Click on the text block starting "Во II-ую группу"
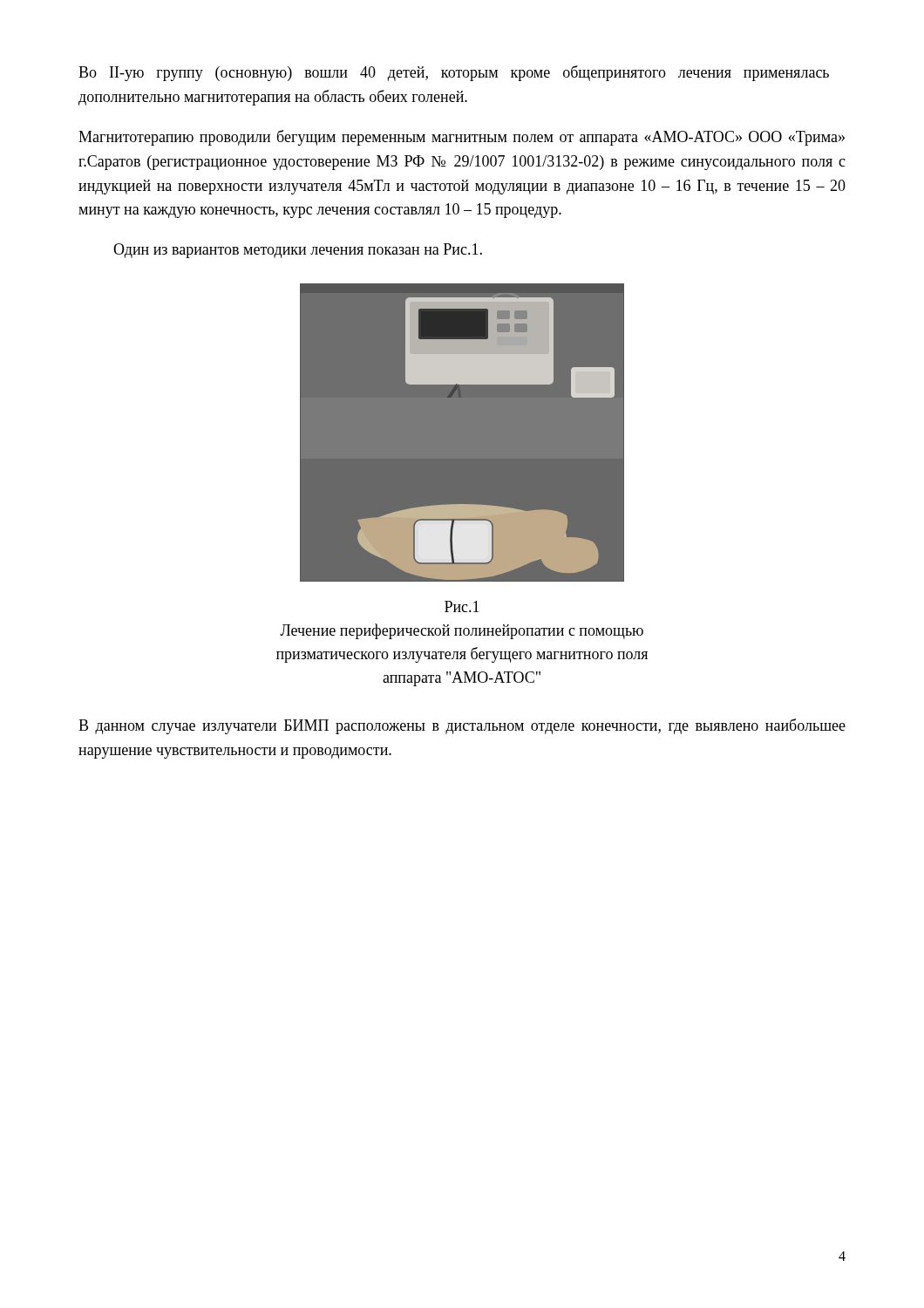This screenshot has height=1308, width=924. [462, 85]
